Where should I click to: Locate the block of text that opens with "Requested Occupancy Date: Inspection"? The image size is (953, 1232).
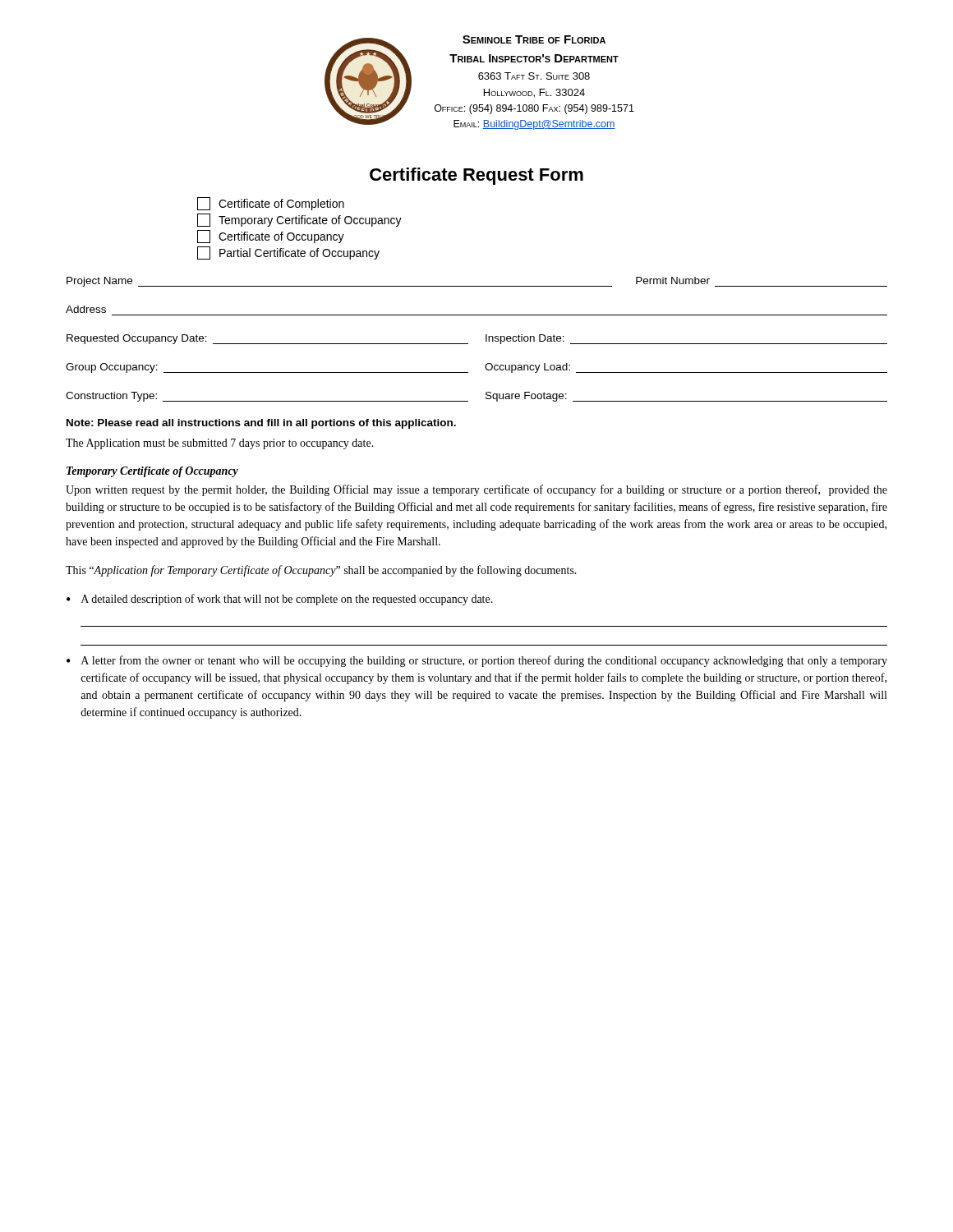[476, 337]
